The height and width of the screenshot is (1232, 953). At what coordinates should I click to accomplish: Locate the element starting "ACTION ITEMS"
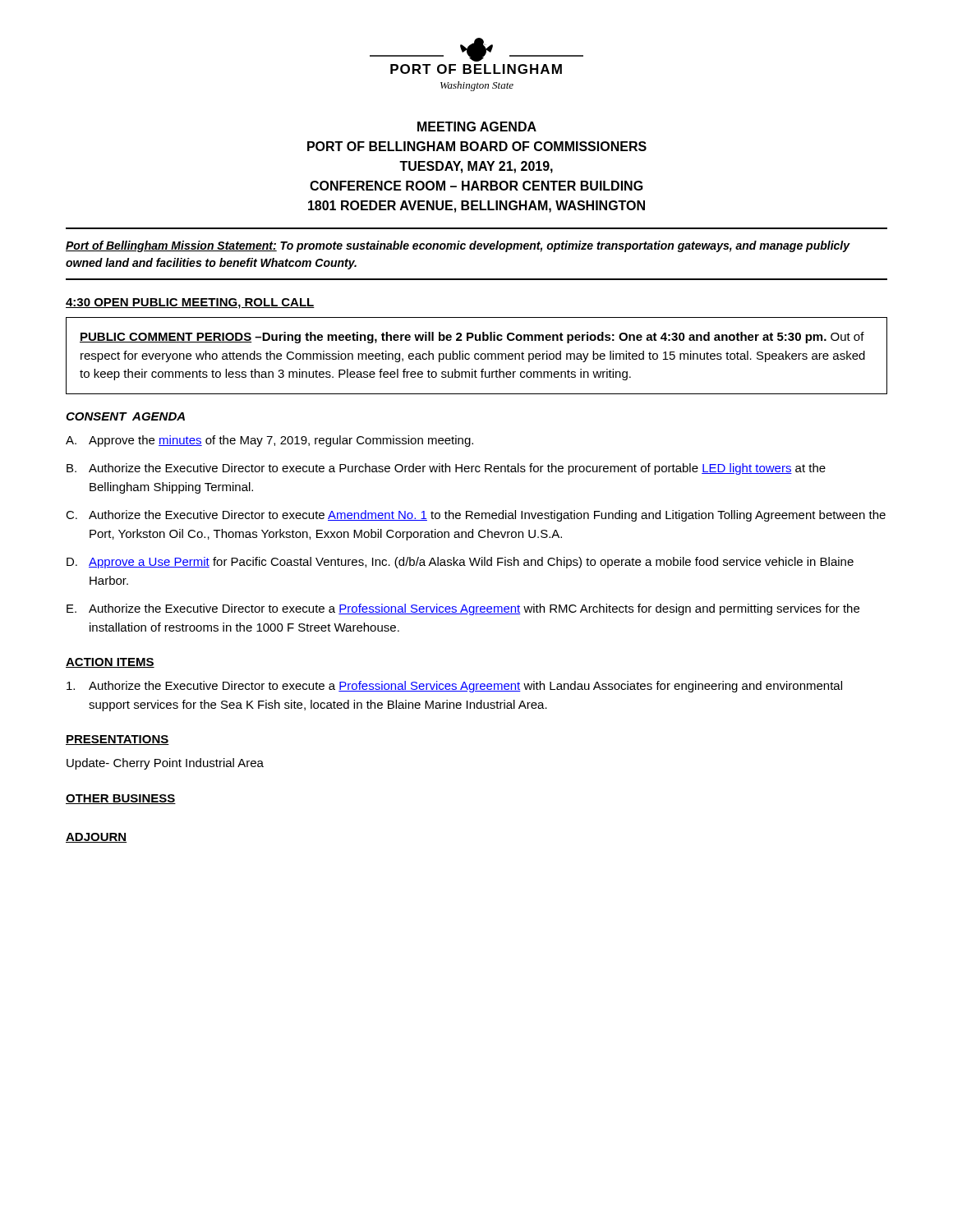coord(110,662)
